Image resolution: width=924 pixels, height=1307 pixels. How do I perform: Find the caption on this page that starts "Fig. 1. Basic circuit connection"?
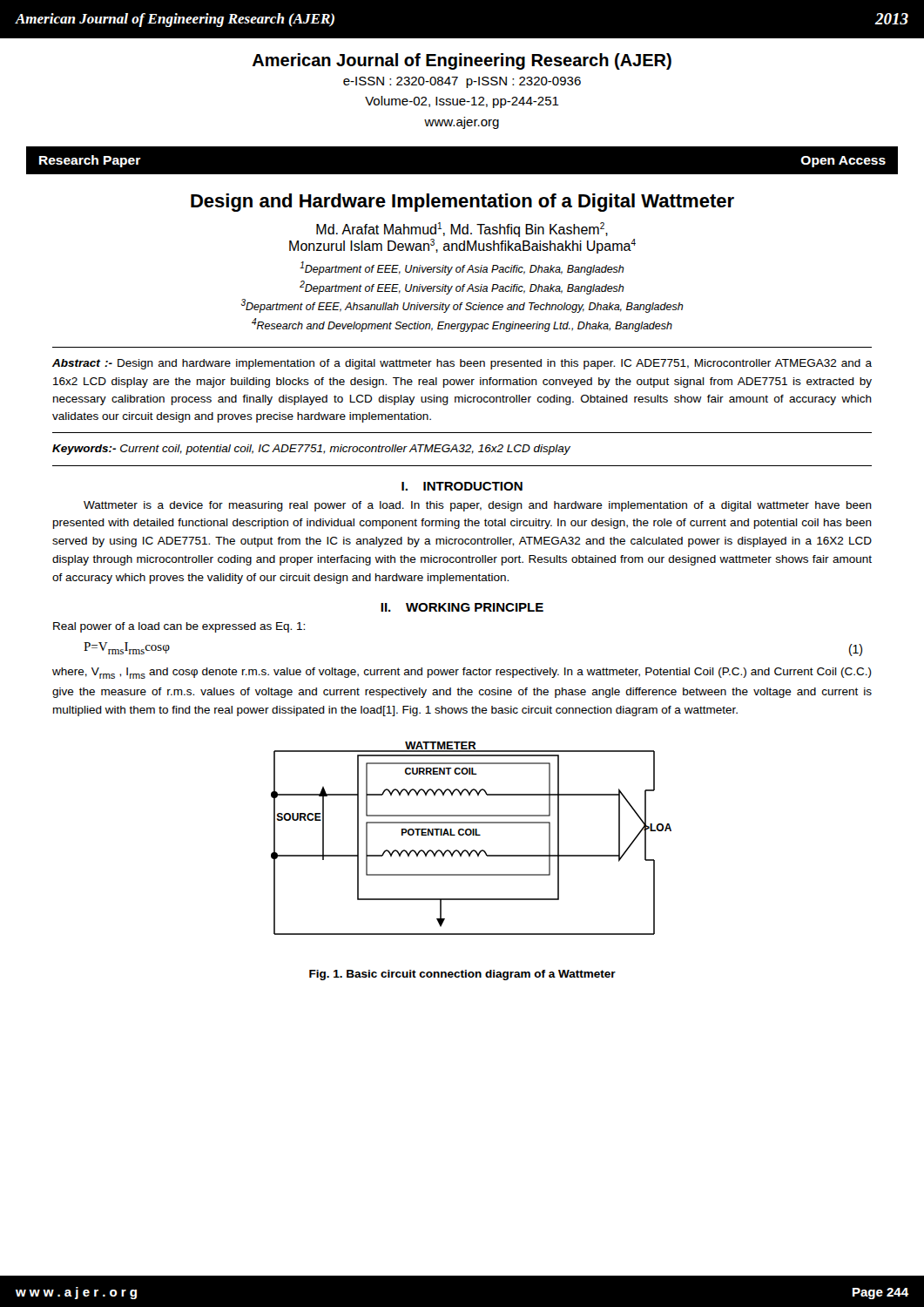pyautogui.click(x=462, y=974)
